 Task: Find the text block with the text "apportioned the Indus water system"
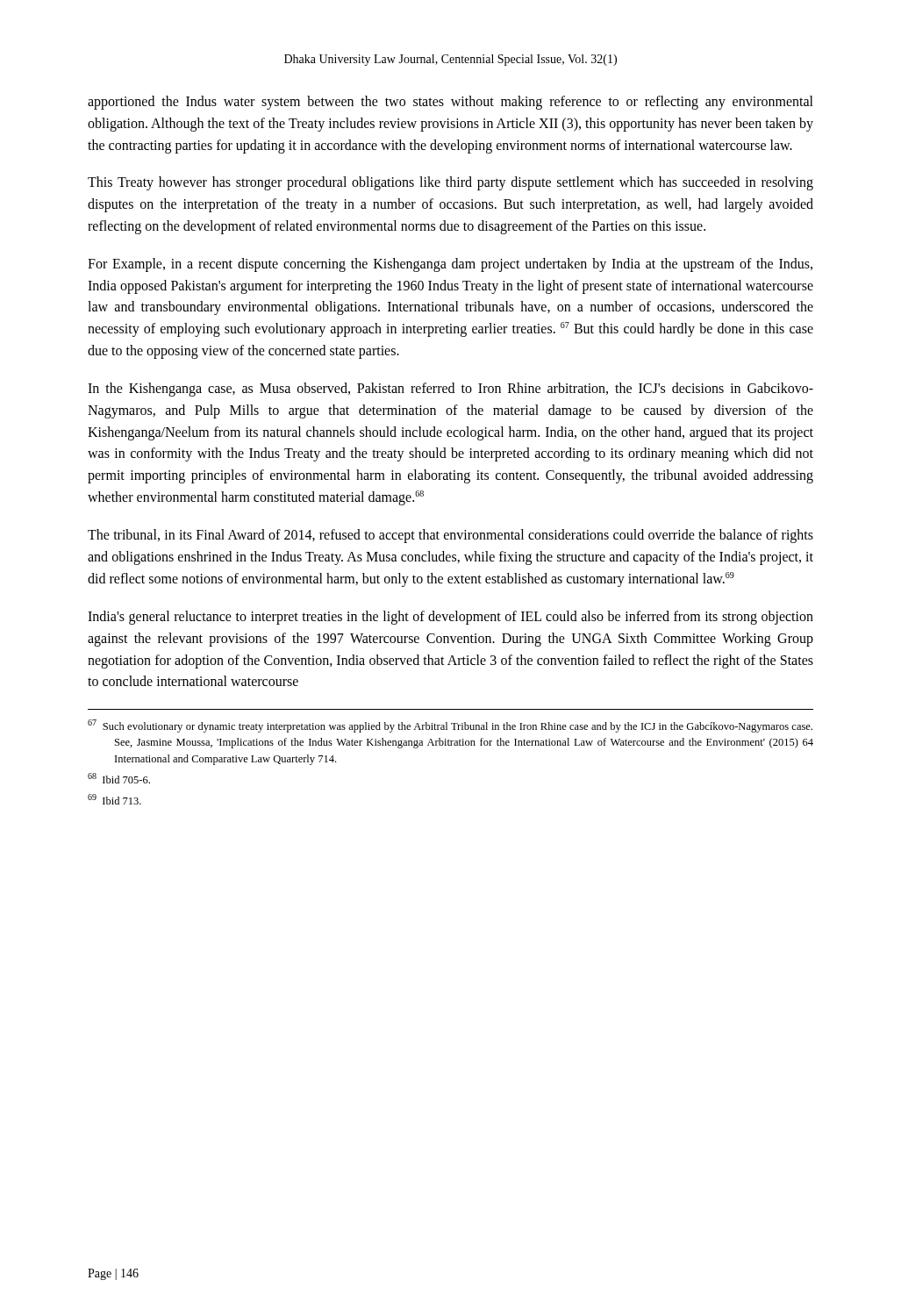tap(450, 123)
